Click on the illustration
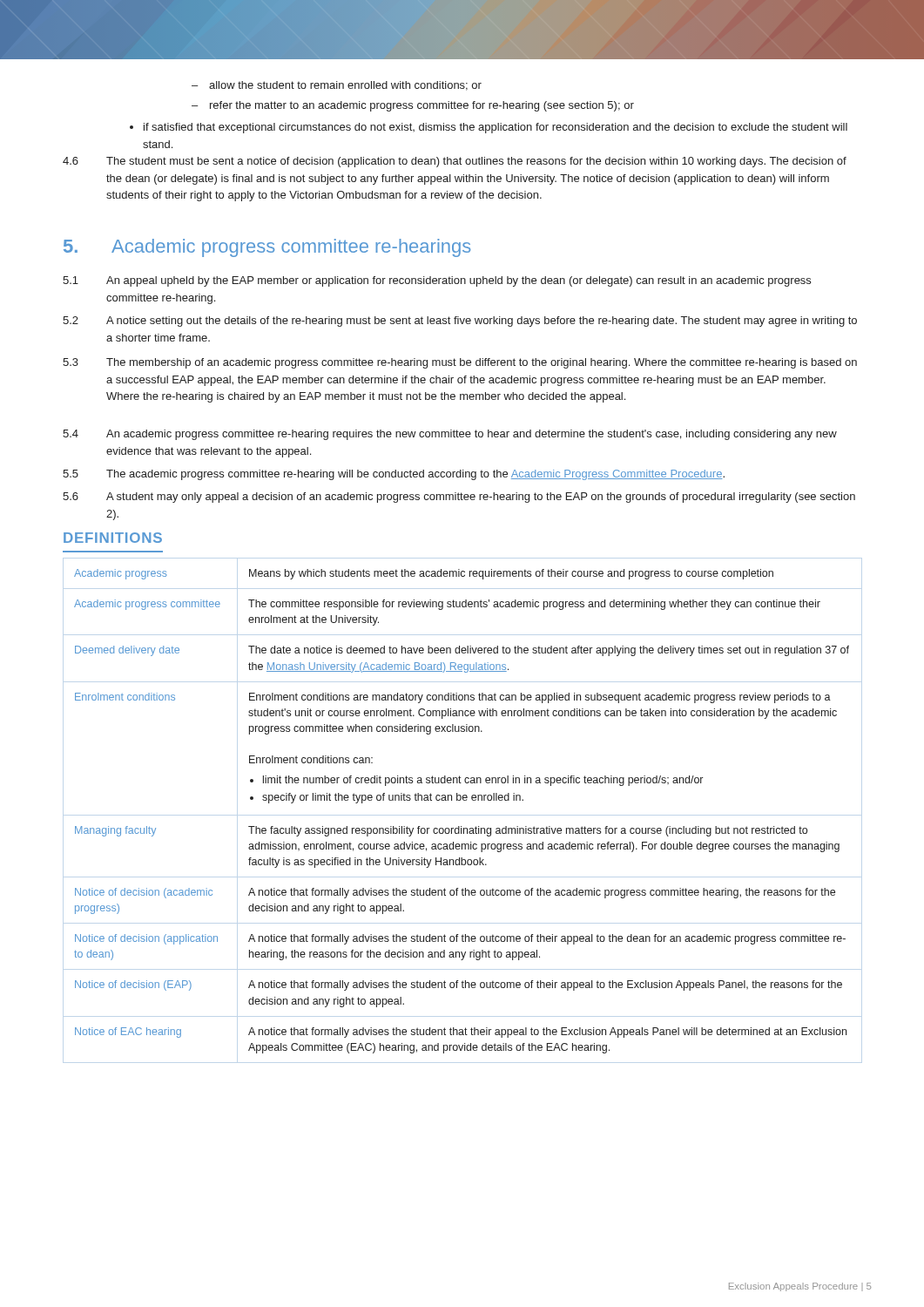924x1307 pixels. [462, 30]
